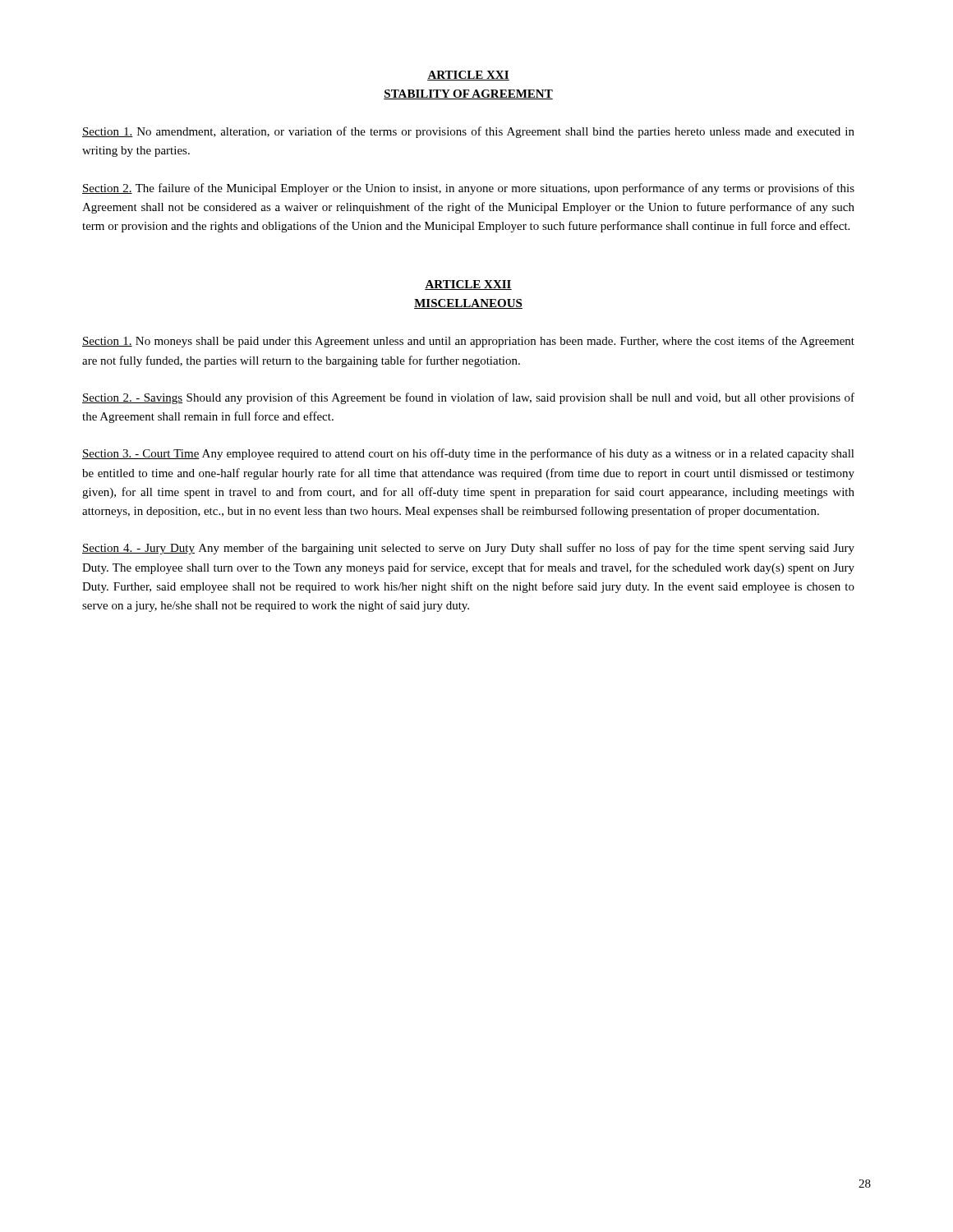Point to the passage starting "Section 2. -"
Screen dimensions: 1232x953
coord(468,407)
